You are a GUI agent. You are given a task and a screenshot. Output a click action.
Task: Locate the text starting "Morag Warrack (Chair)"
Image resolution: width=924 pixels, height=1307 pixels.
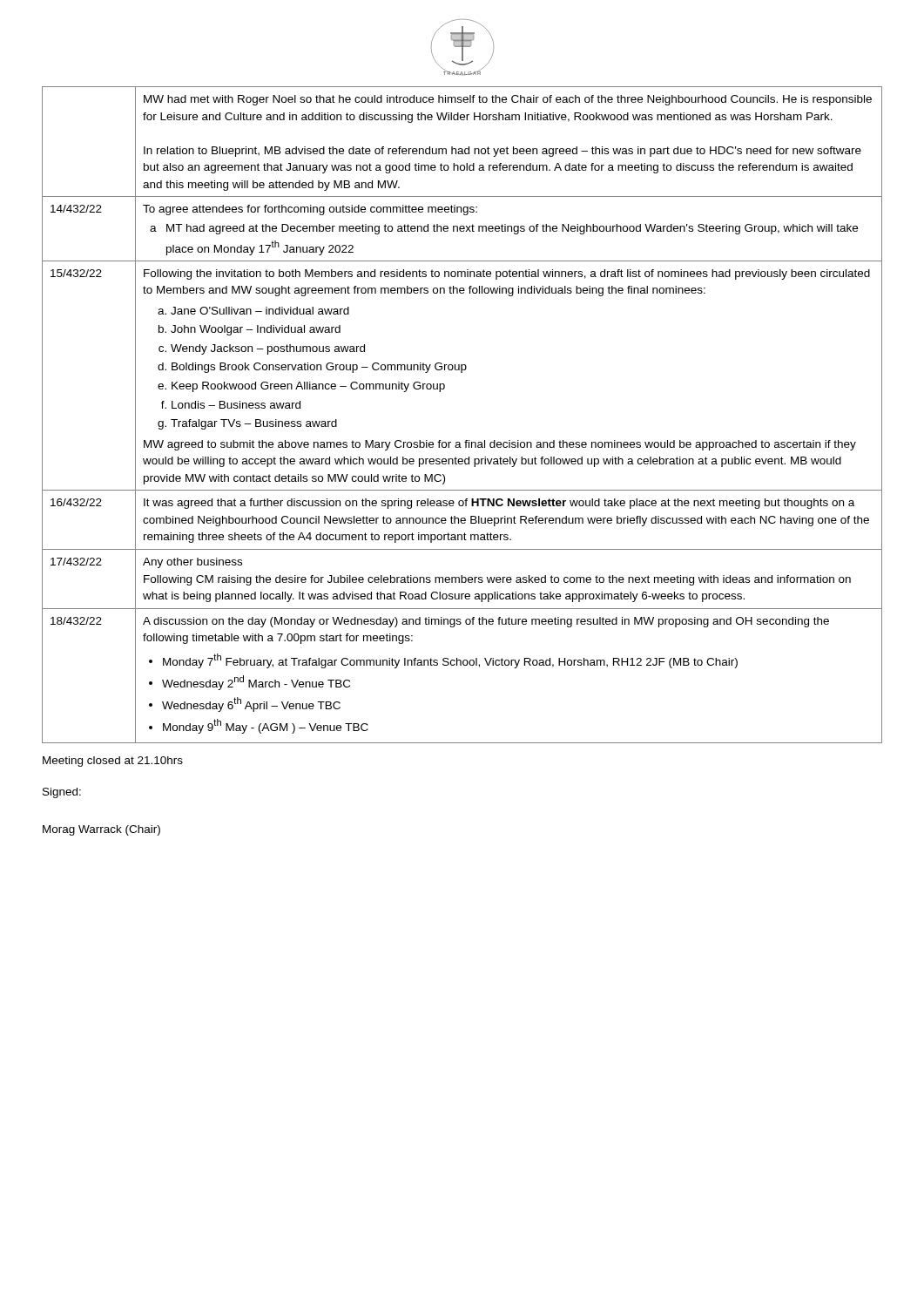pyautogui.click(x=101, y=829)
